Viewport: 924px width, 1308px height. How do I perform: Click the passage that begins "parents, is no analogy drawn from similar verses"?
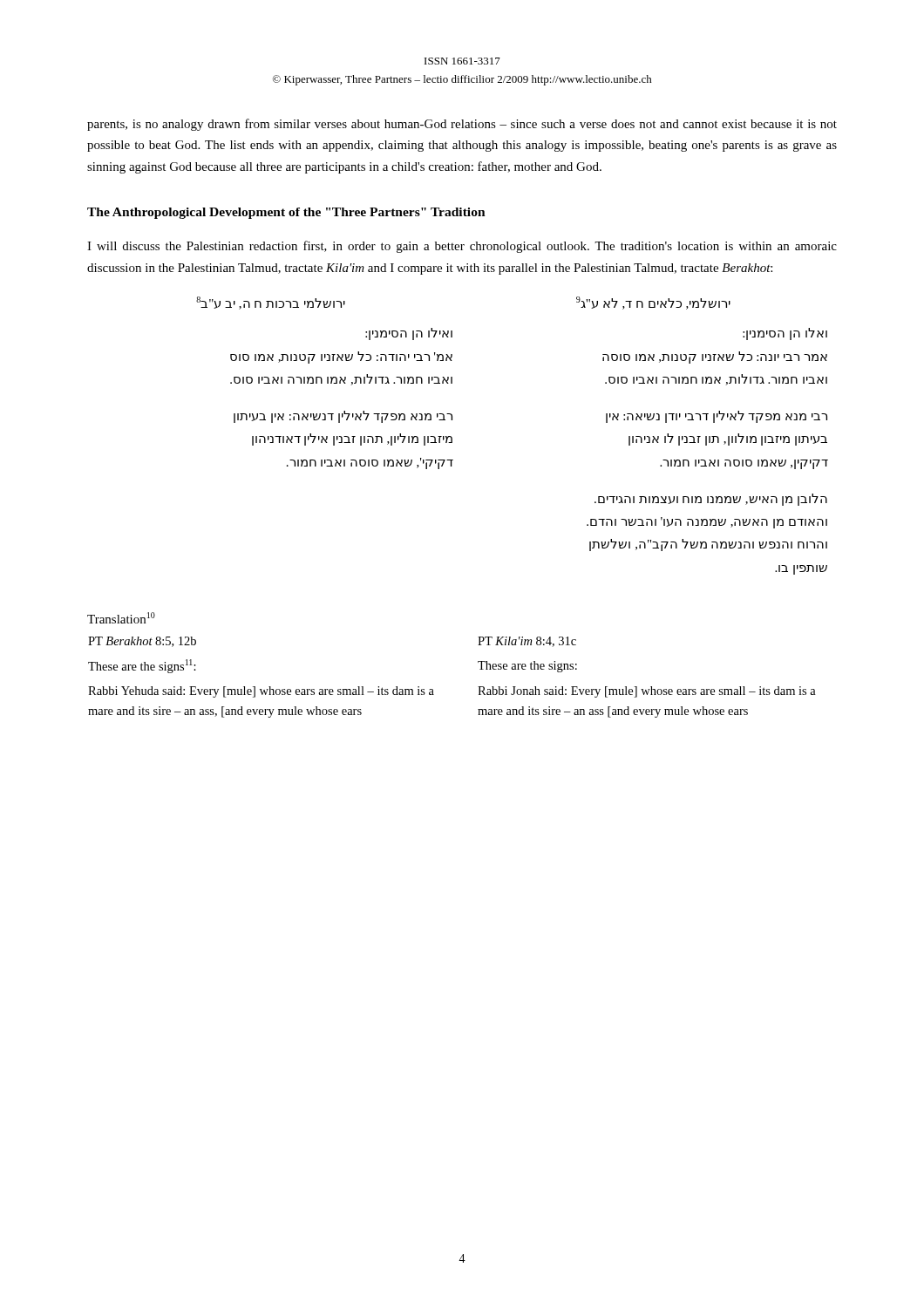(462, 145)
